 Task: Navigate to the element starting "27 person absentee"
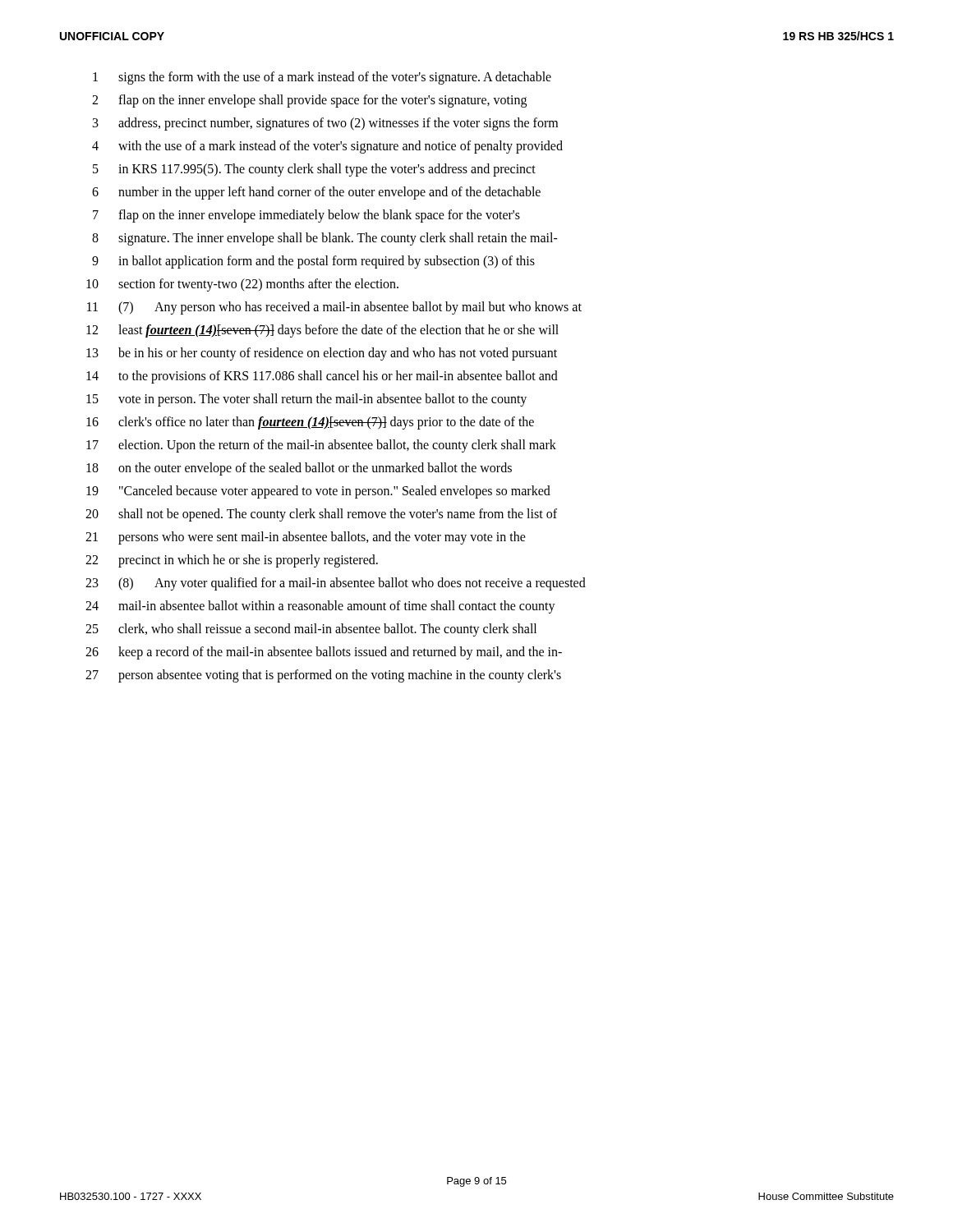476,675
